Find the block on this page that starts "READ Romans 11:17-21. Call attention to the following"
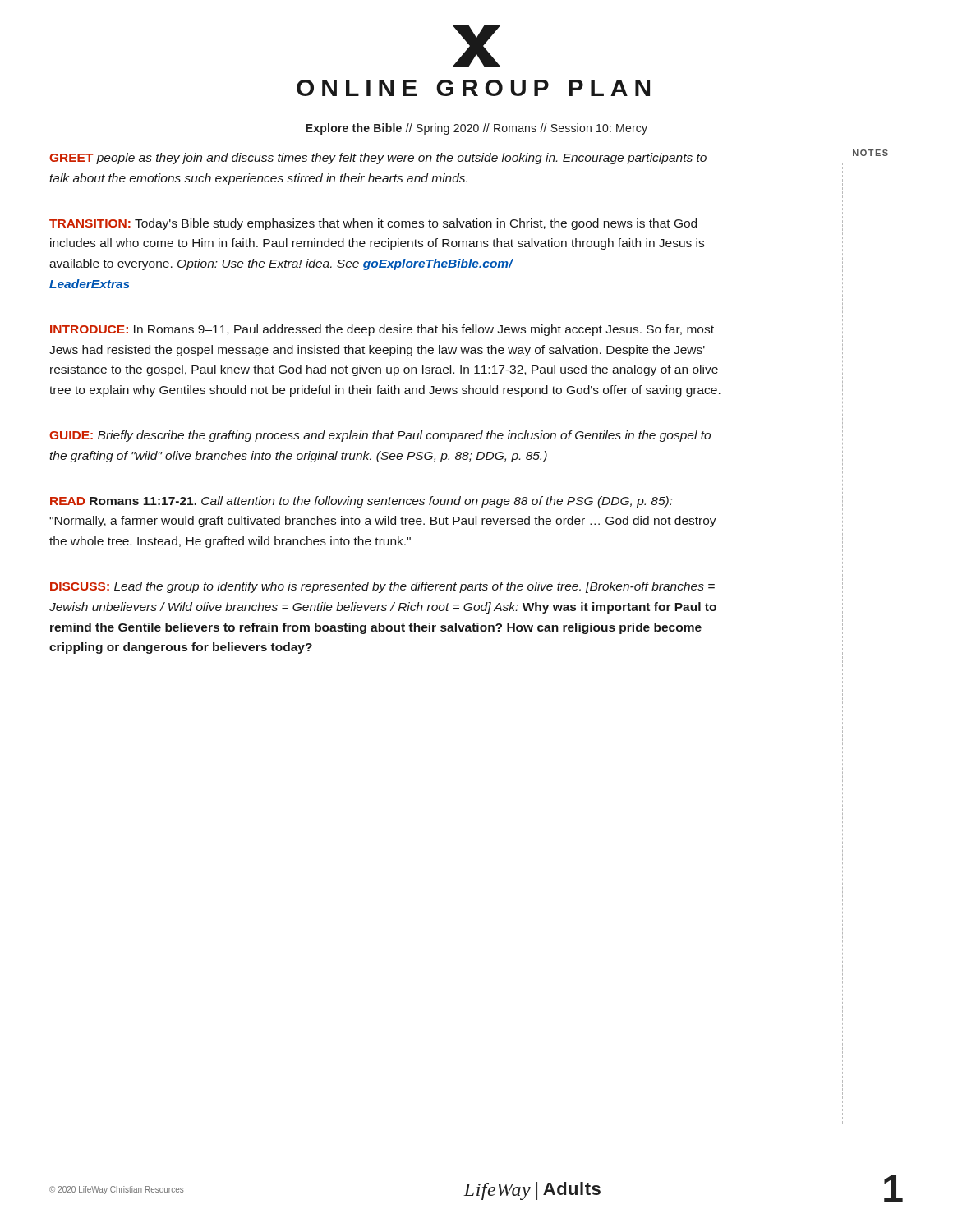 click(383, 521)
